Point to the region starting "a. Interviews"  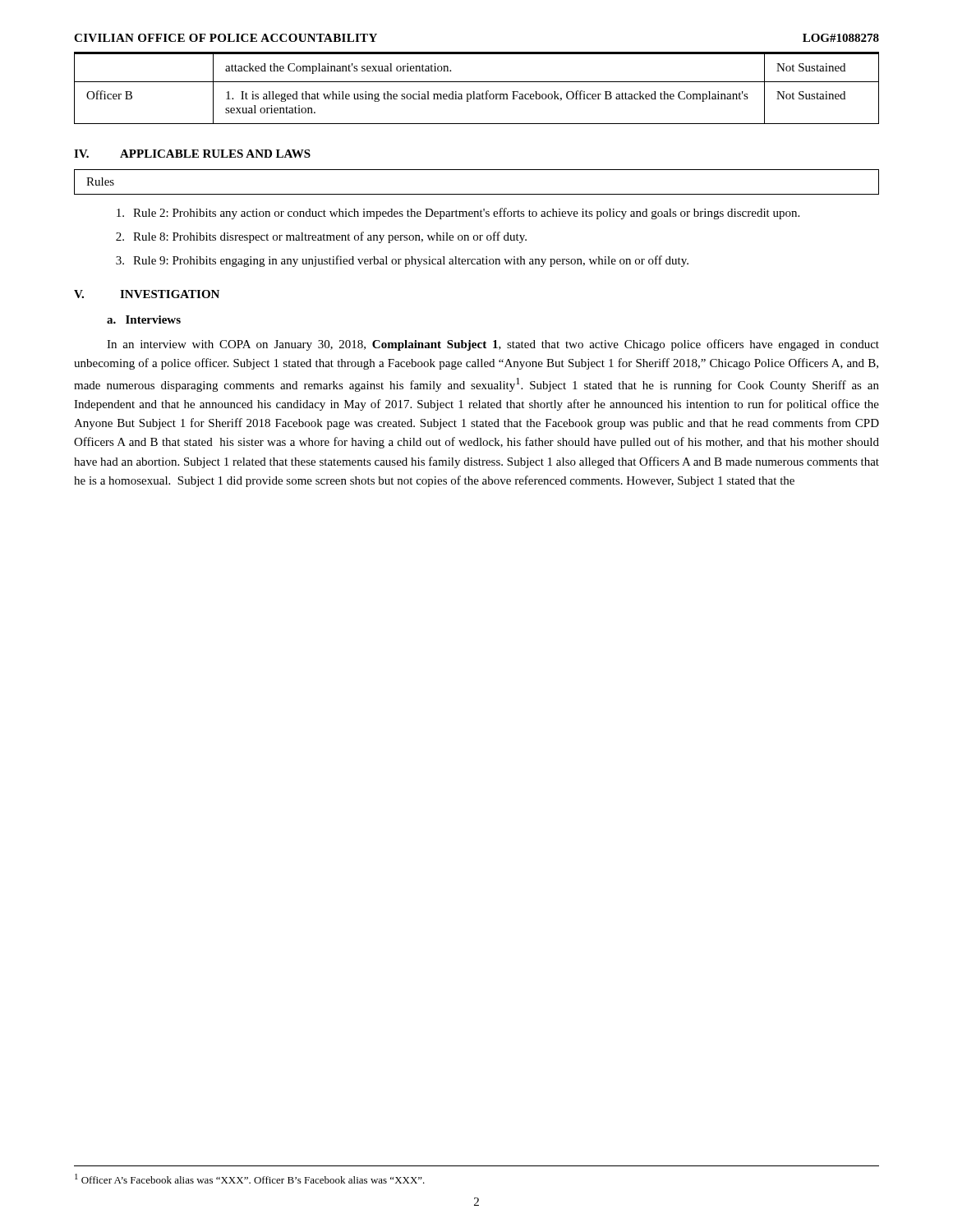pyautogui.click(x=144, y=320)
